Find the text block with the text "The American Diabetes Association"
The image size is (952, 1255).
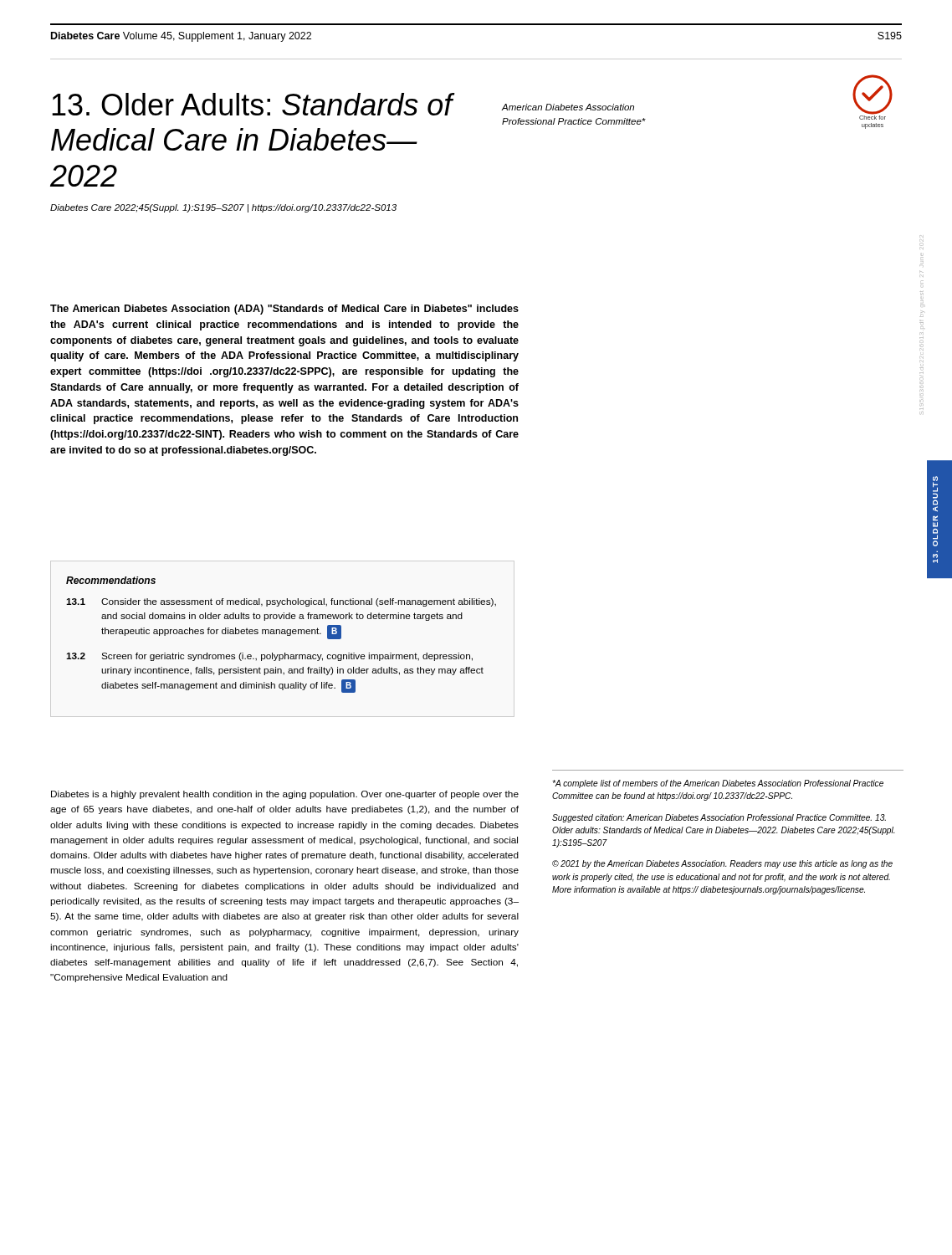tap(284, 379)
